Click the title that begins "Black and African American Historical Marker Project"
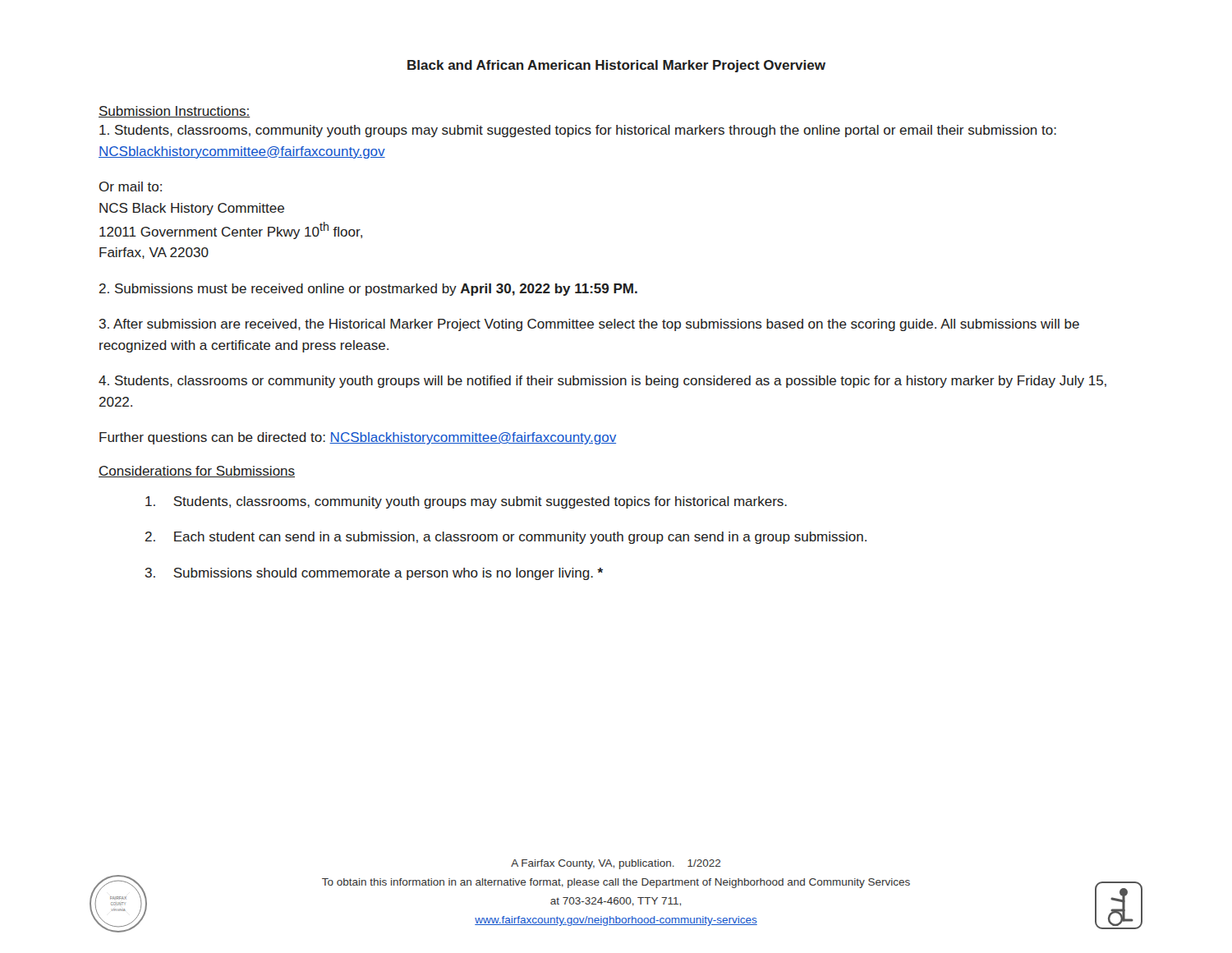 pyautogui.click(x=616, y=65)
